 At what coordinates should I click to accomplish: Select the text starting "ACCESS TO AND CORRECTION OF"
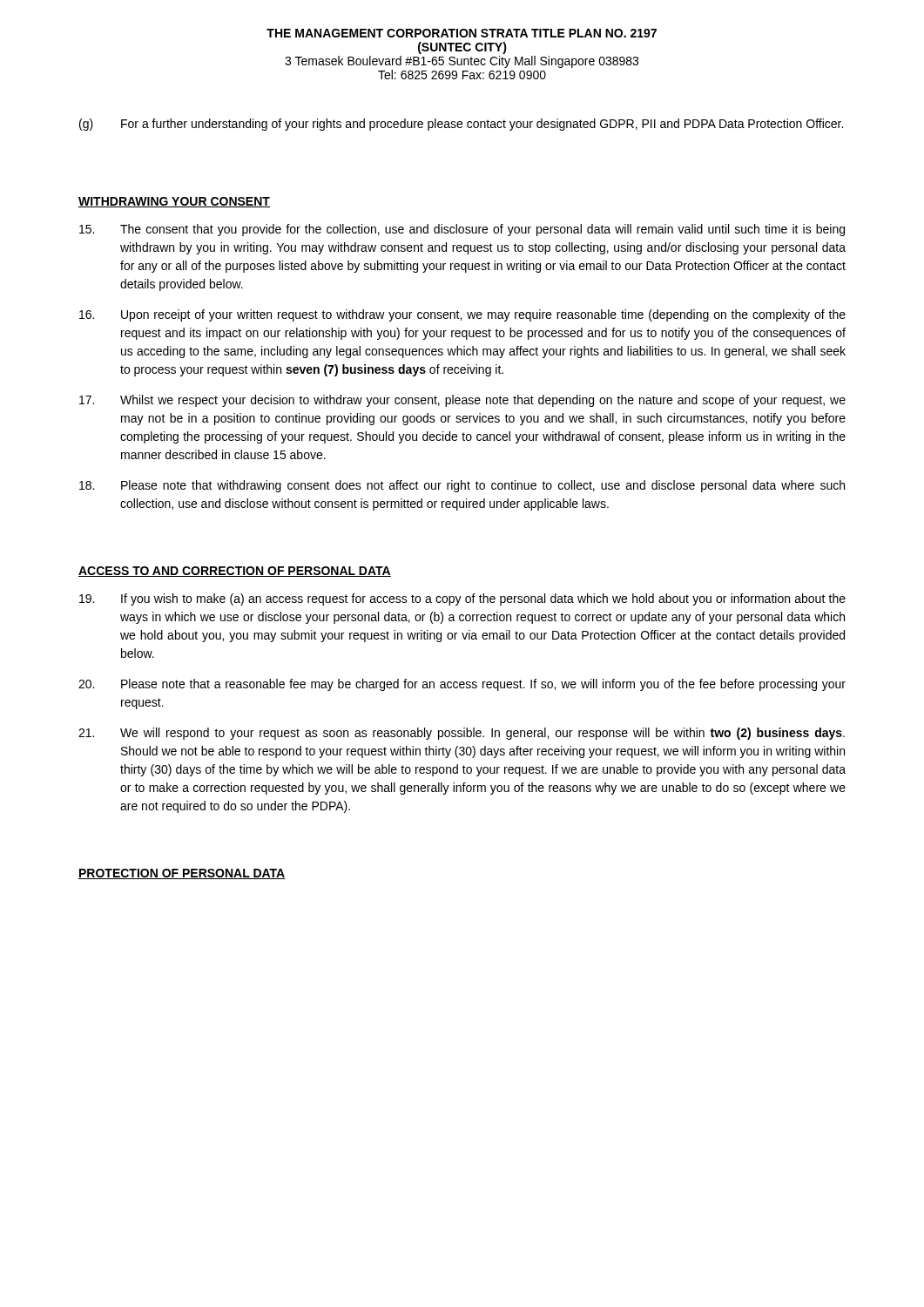(235, 571)
